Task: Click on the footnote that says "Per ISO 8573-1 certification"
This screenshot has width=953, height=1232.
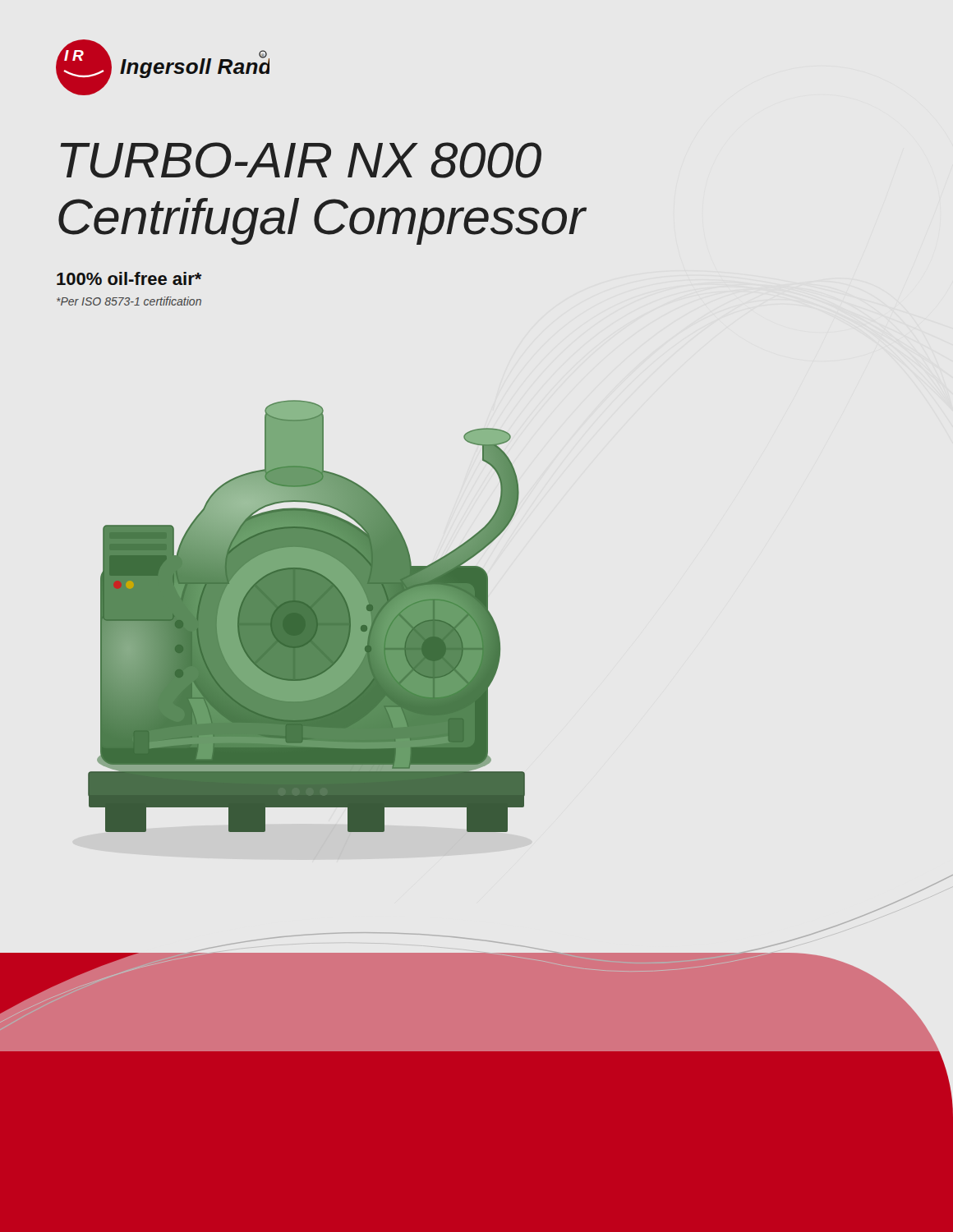Action: pos(129,301)
